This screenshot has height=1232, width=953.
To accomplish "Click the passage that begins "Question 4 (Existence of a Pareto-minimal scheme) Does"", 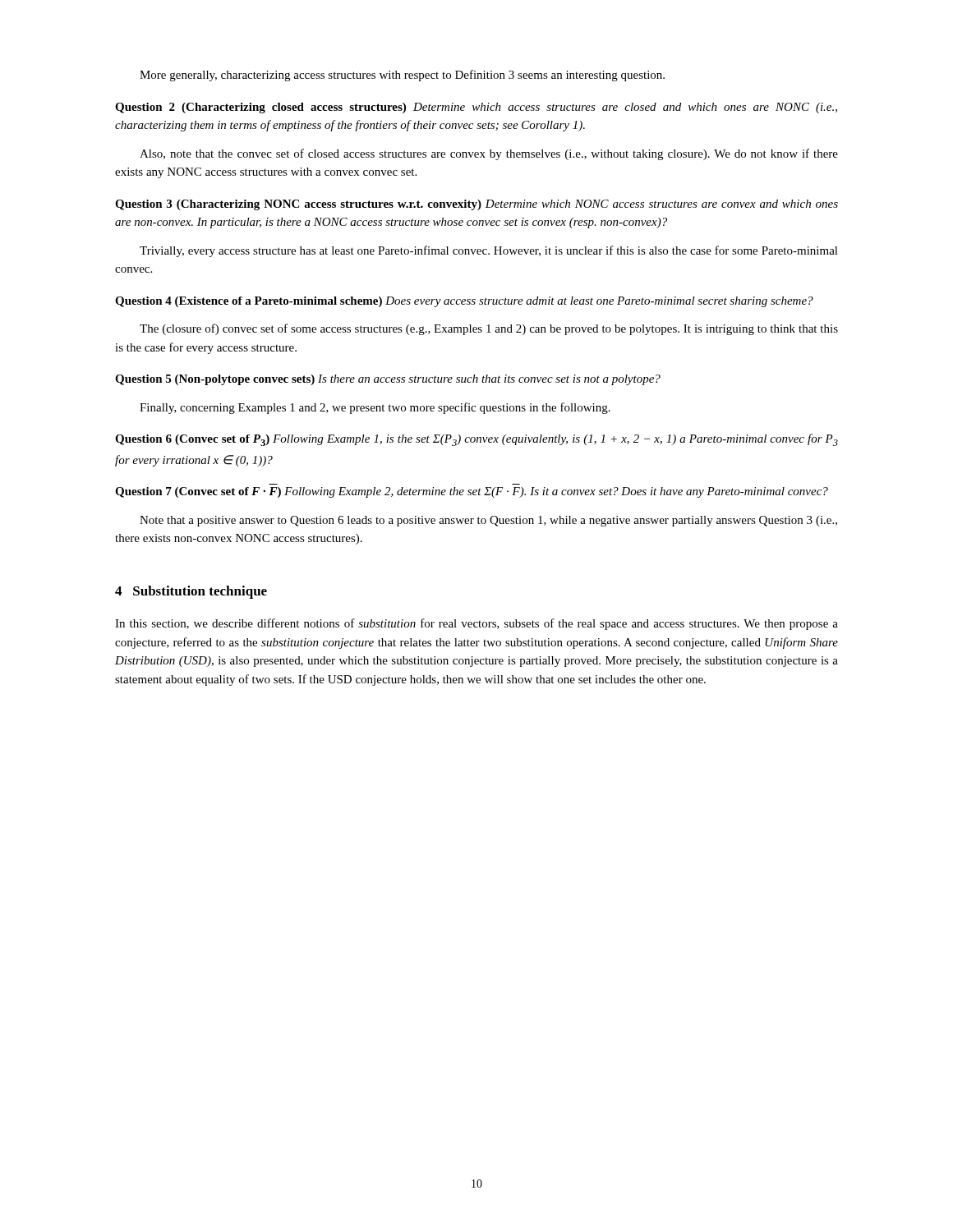I will 476,300.
